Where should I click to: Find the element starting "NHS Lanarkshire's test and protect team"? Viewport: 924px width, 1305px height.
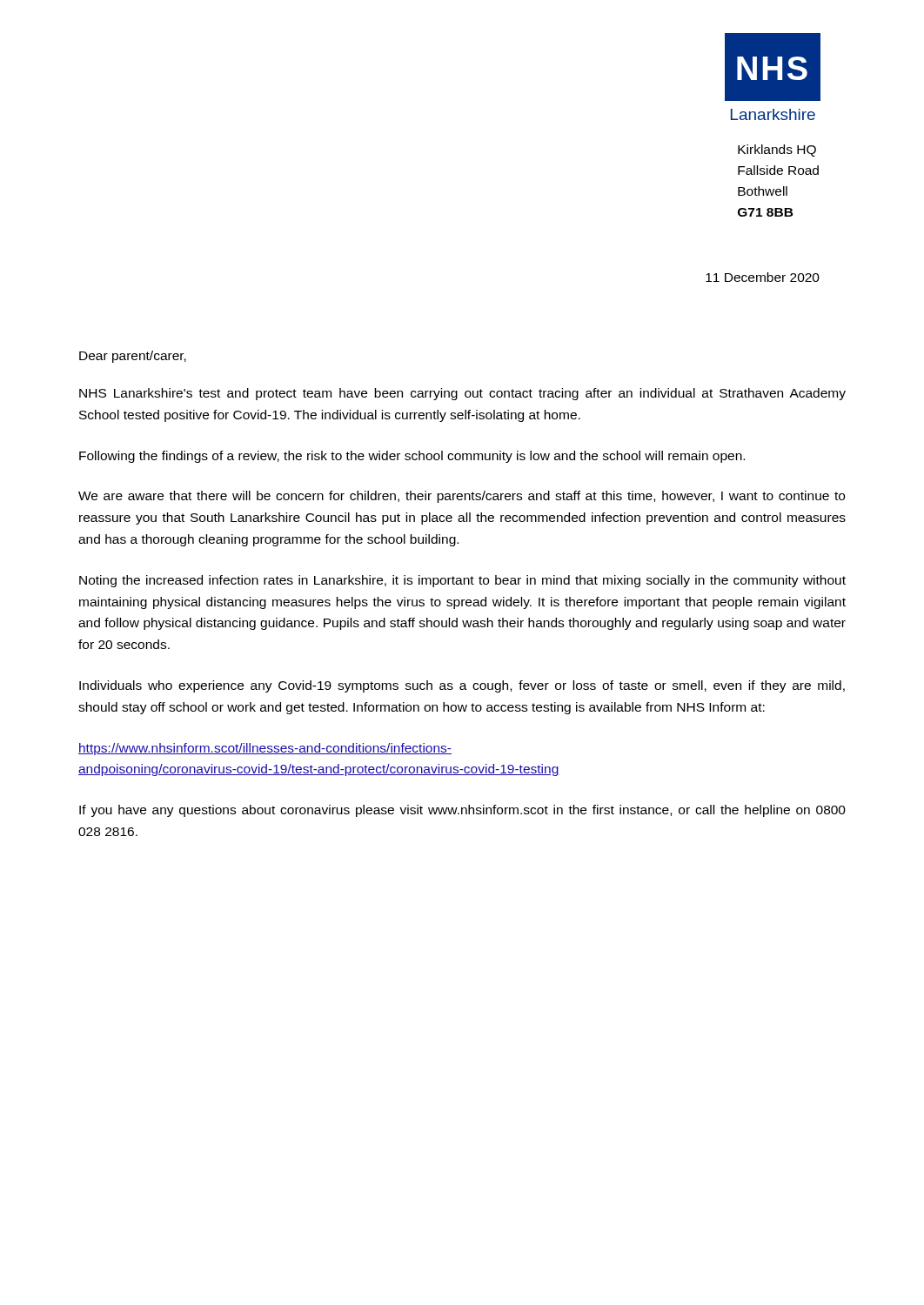point(462,404)
